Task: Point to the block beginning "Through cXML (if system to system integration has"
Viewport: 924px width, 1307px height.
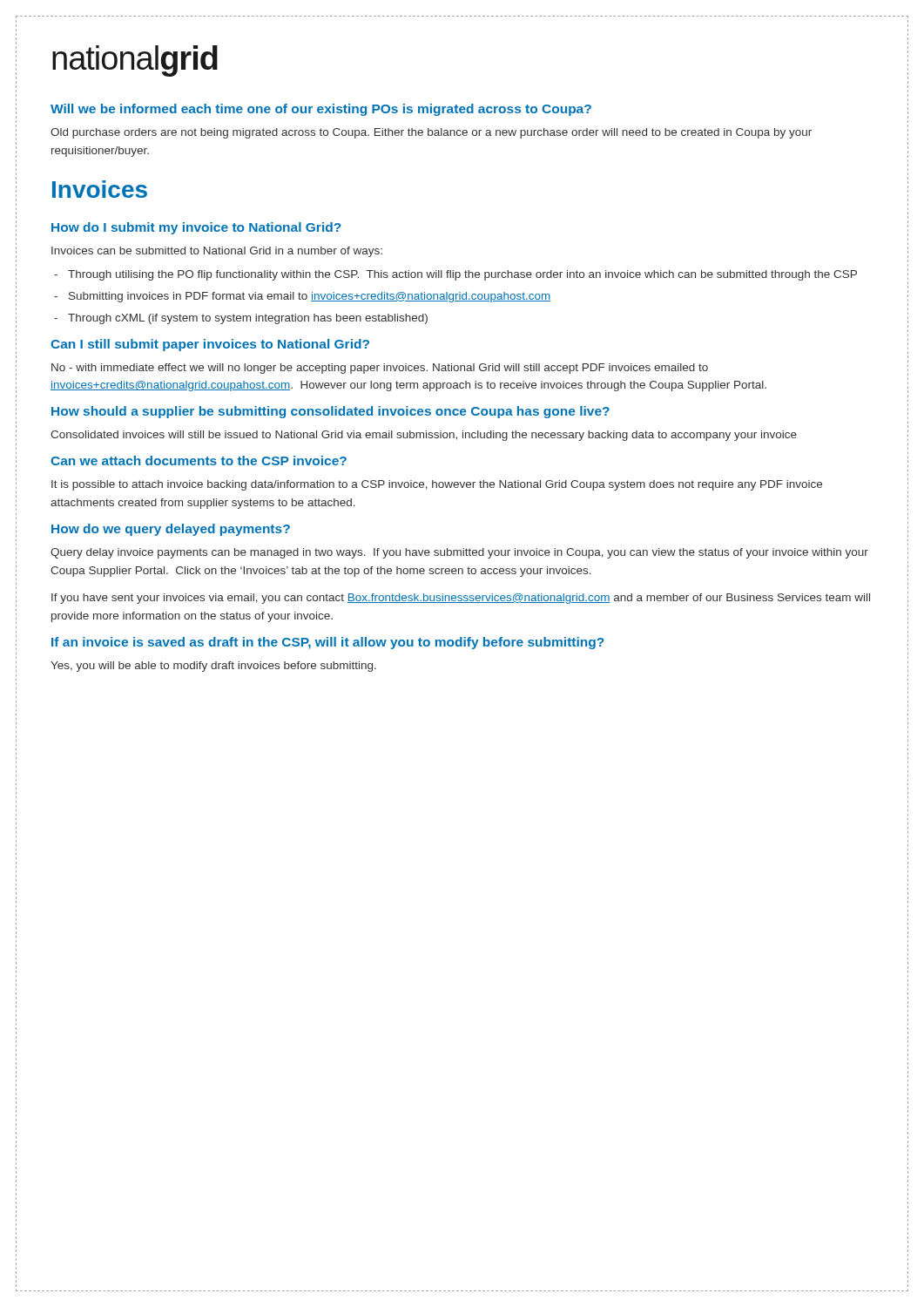Action: [x=248, y=317]
